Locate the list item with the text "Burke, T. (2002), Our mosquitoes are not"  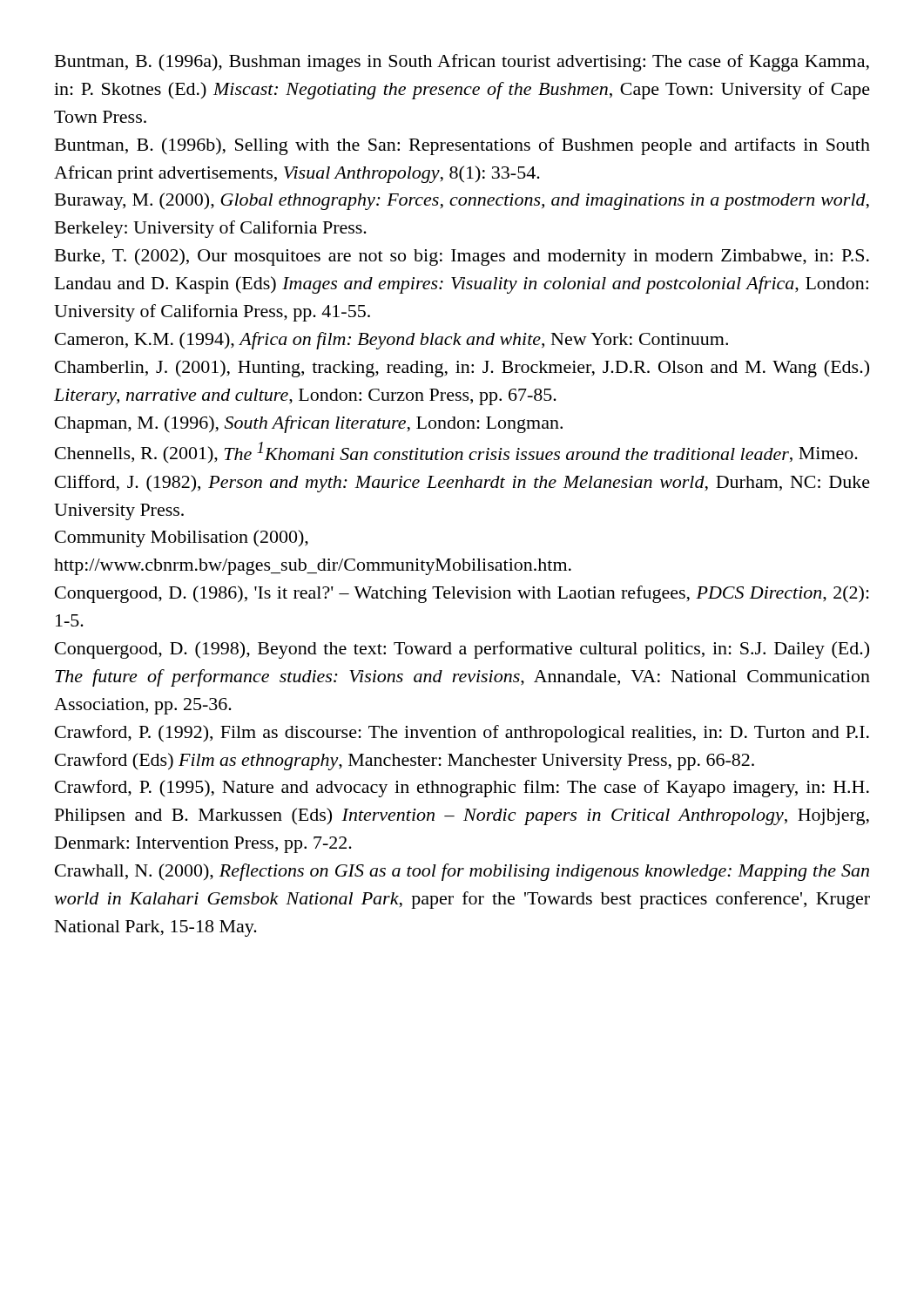pyautogui.click(x=462, y=283)
